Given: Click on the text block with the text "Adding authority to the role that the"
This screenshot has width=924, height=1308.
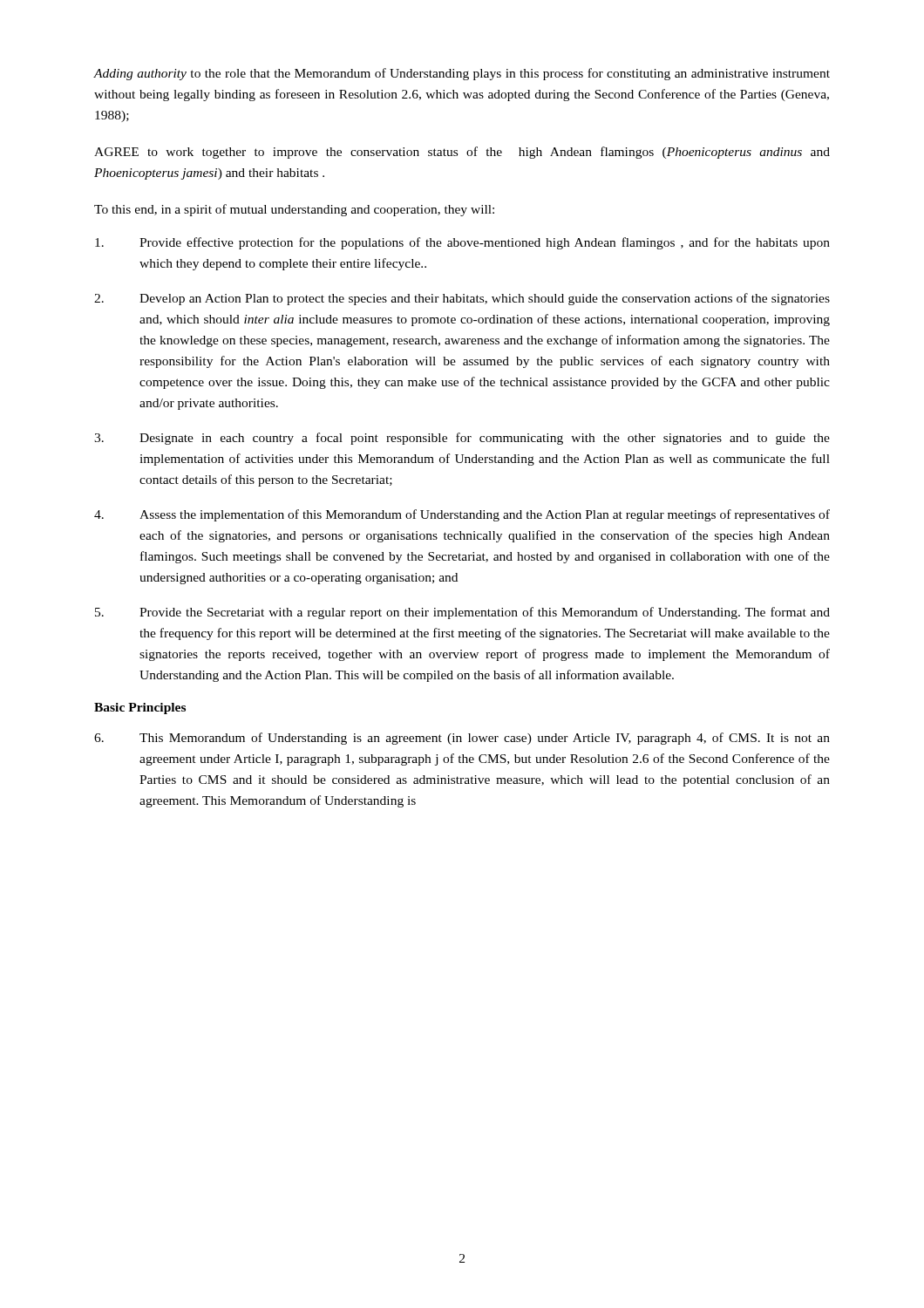Looking at the screenshot, I should (x=462, y=94).
